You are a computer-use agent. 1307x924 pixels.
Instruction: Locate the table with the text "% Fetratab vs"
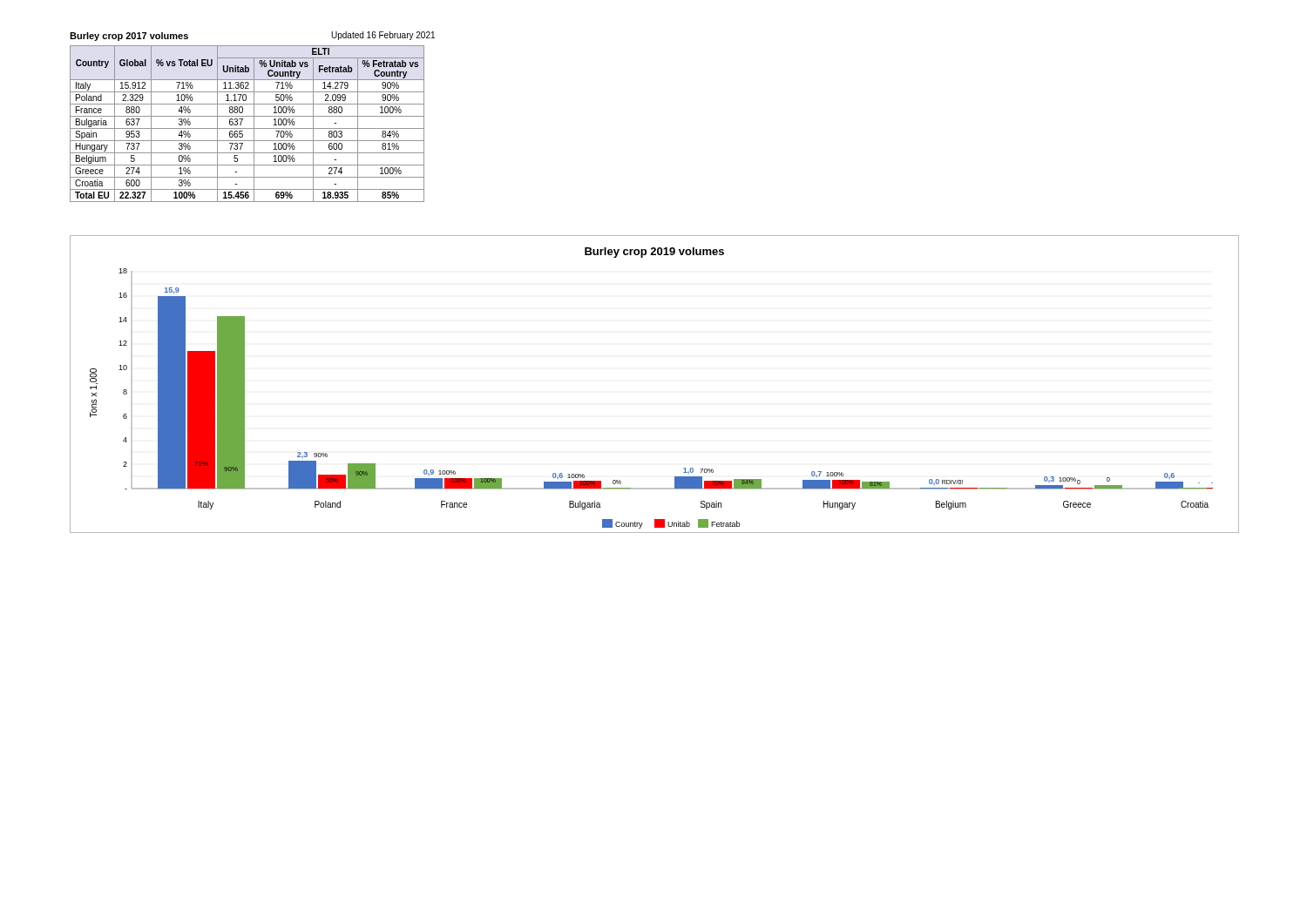point(247,124)
